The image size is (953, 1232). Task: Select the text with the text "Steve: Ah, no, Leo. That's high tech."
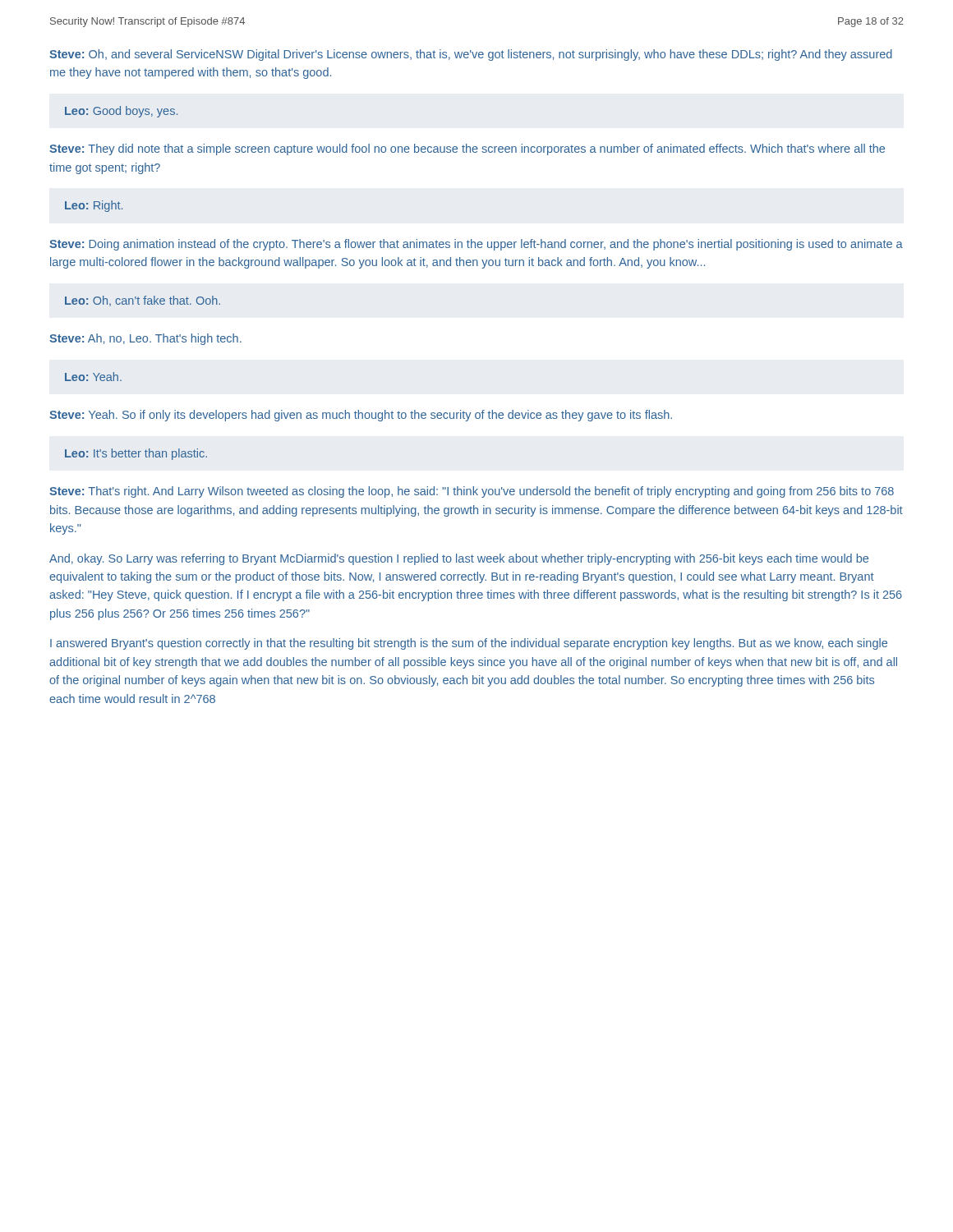(x=146, y=339)
